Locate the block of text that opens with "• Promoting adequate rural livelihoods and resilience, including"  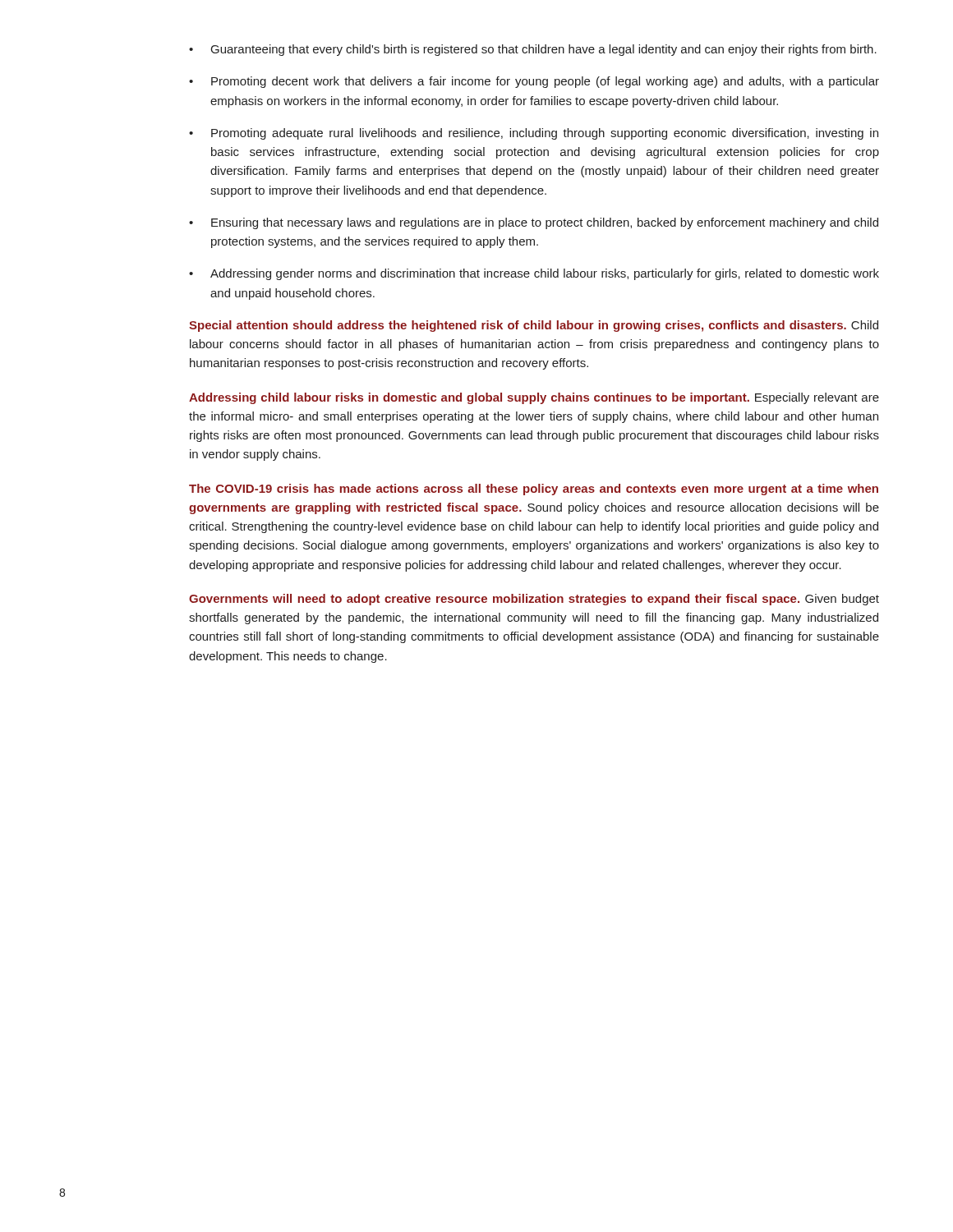point(534,161)
